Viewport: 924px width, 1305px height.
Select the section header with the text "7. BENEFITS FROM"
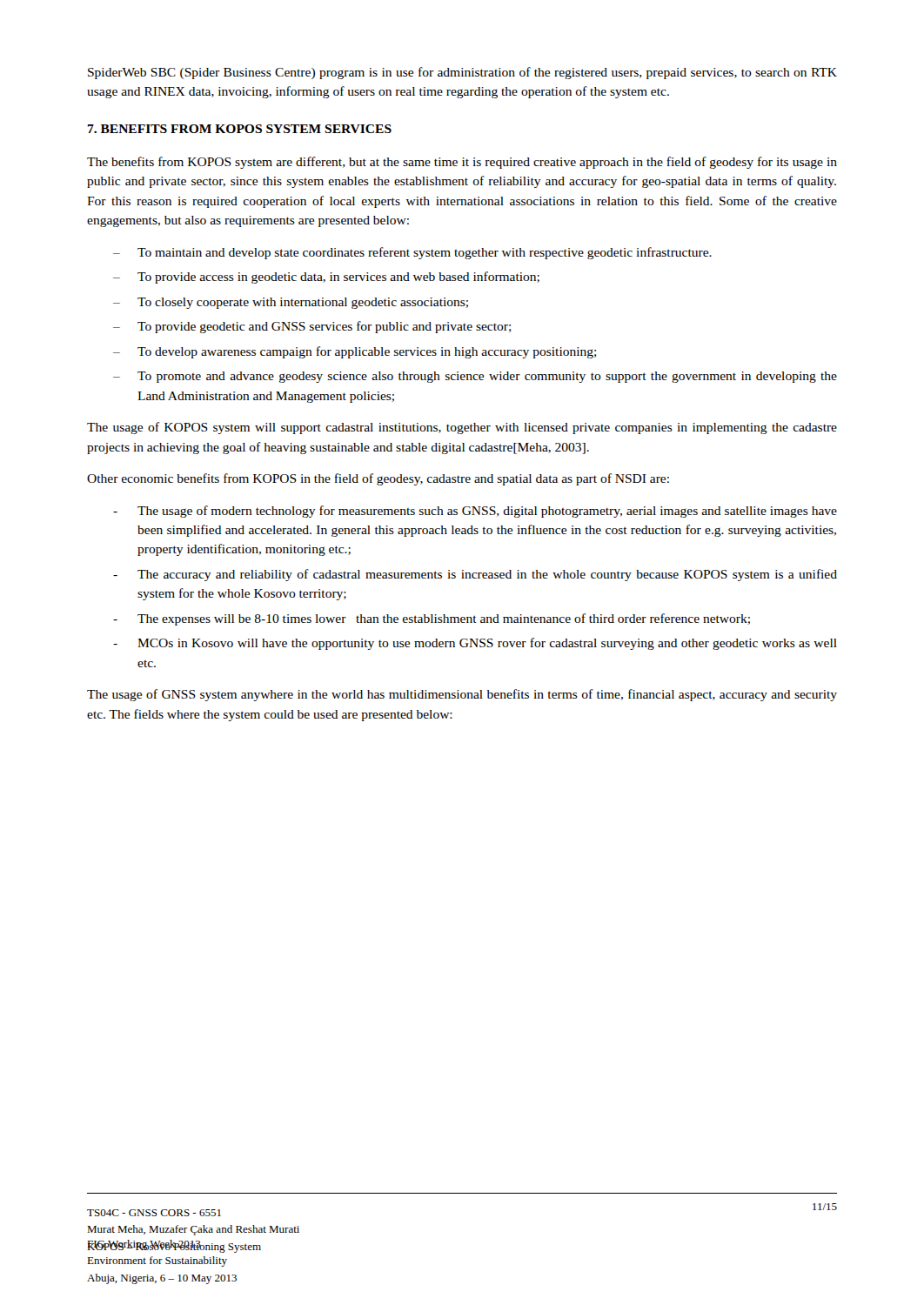coord(239,128)
